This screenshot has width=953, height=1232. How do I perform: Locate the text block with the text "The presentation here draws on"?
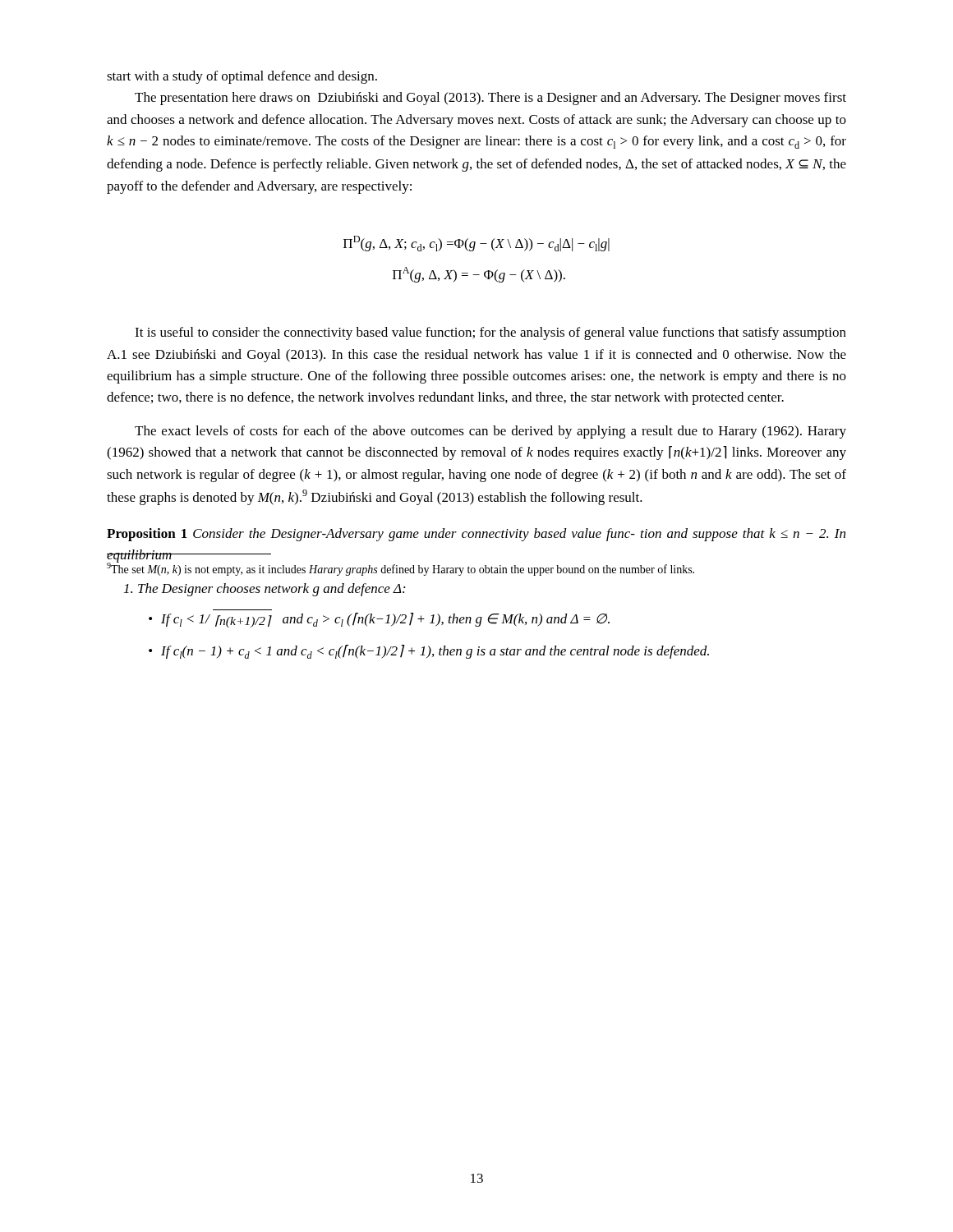(x=476, y=142)
